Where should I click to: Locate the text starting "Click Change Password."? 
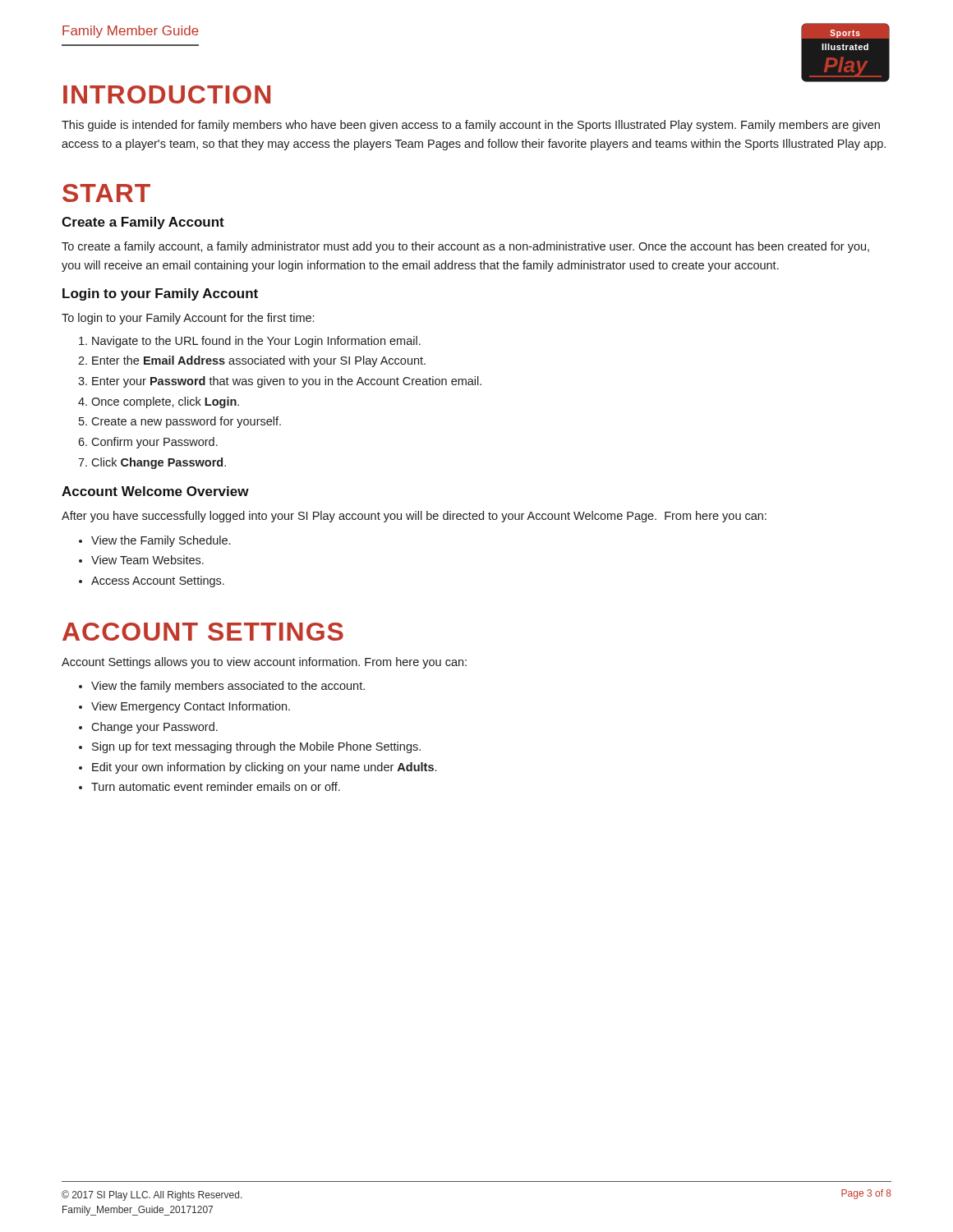click(159, 462)
